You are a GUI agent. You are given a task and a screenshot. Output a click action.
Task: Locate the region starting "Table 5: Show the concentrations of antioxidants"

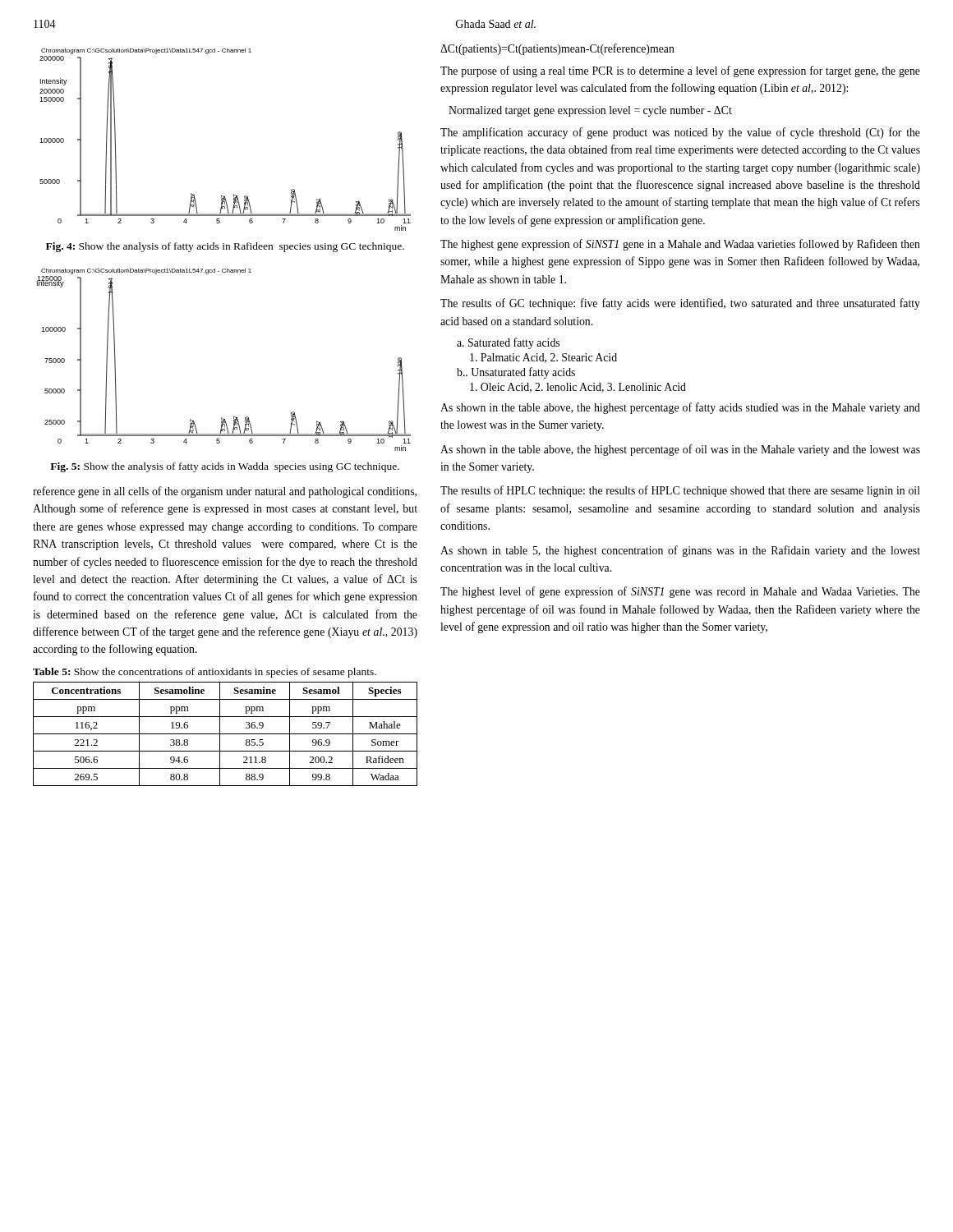click(205, 671)
